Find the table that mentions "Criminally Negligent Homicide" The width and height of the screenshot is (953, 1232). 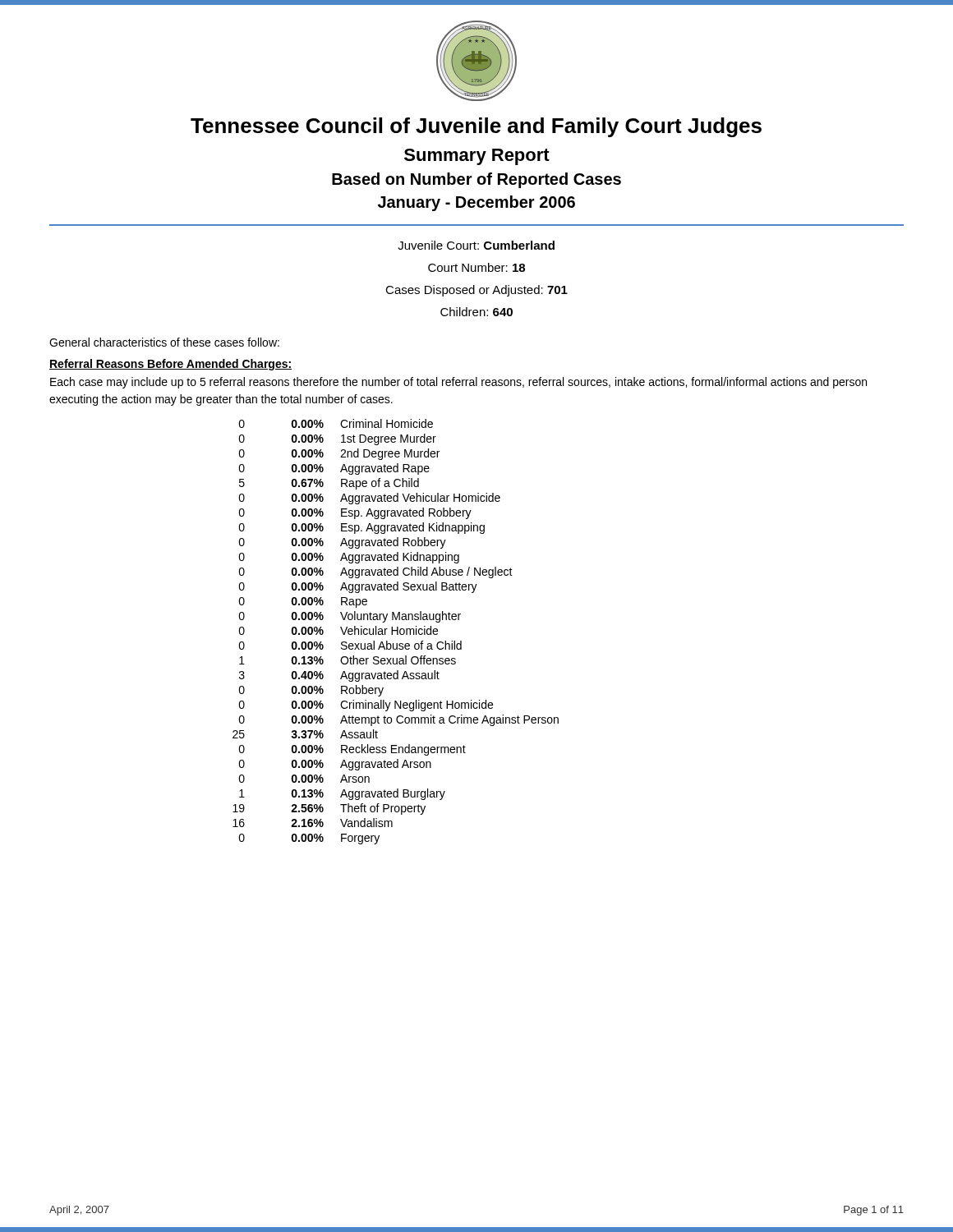(x=476, y=631)
